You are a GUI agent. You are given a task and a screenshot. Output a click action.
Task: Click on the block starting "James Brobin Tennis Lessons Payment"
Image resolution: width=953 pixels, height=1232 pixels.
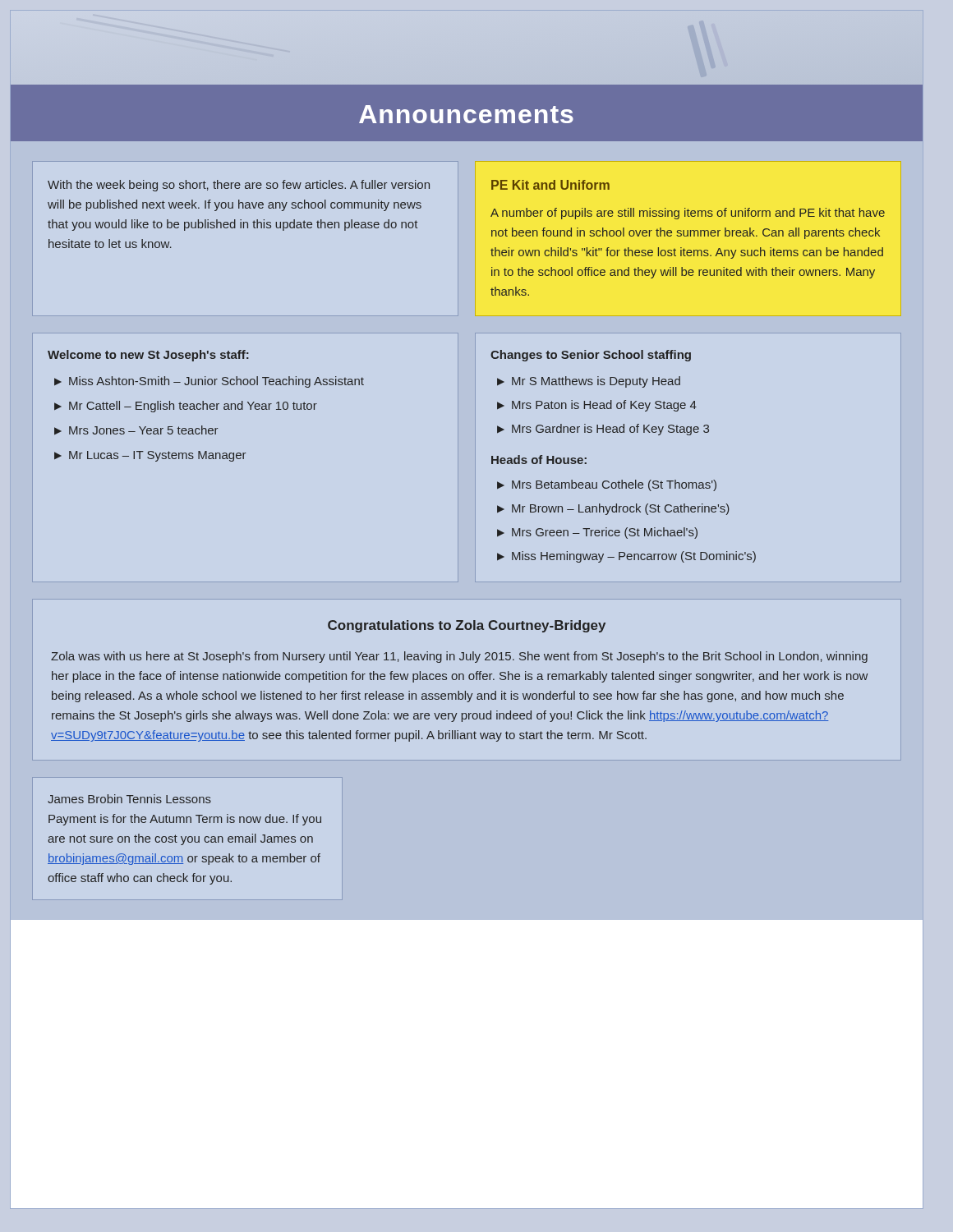pyautogui.click(x=185, y=838)
